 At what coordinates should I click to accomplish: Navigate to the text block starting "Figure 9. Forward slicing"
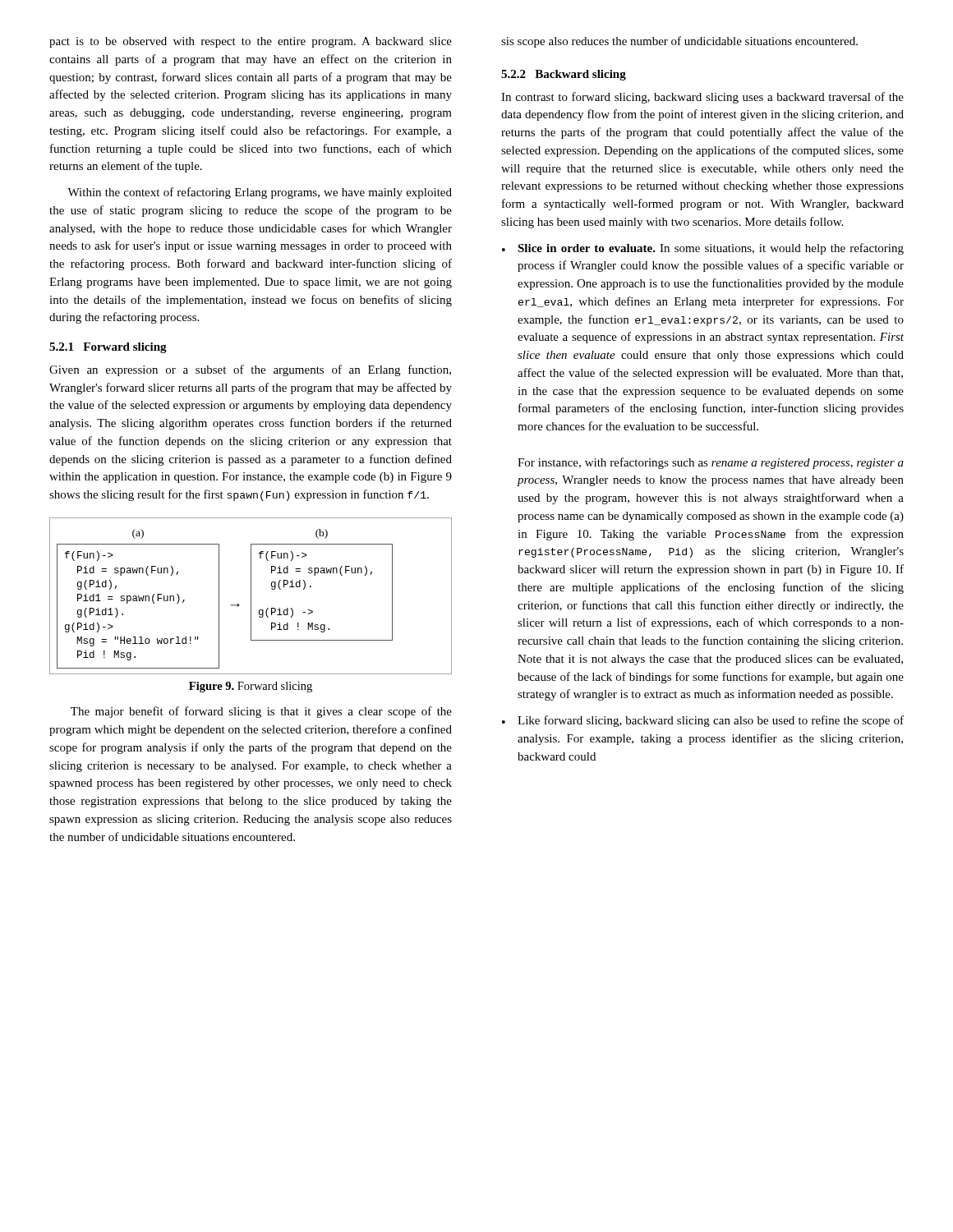(x=251, y=686)
